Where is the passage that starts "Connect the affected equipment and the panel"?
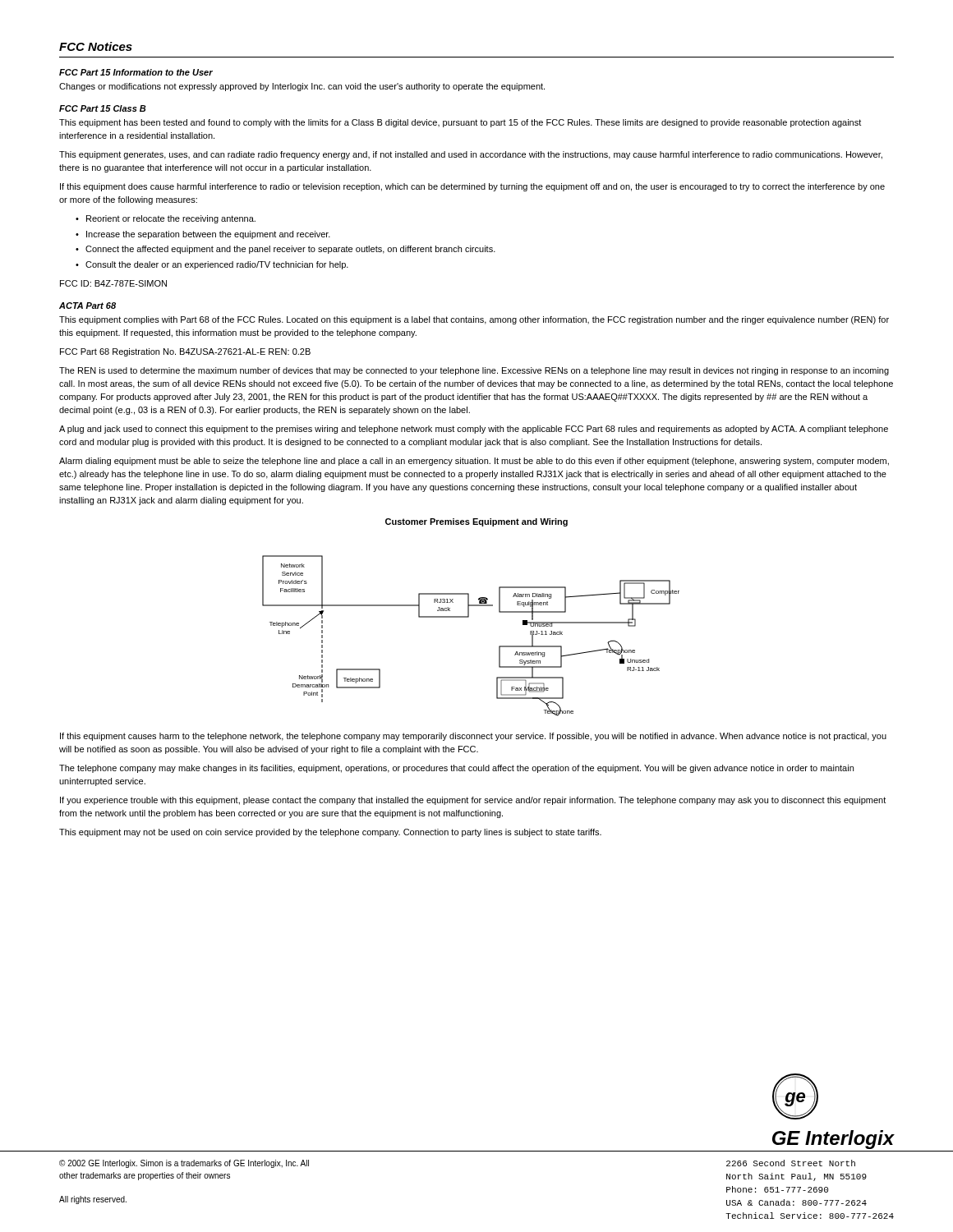The height and width of the screenshot is (1232, 953). [x=485, y=250]
